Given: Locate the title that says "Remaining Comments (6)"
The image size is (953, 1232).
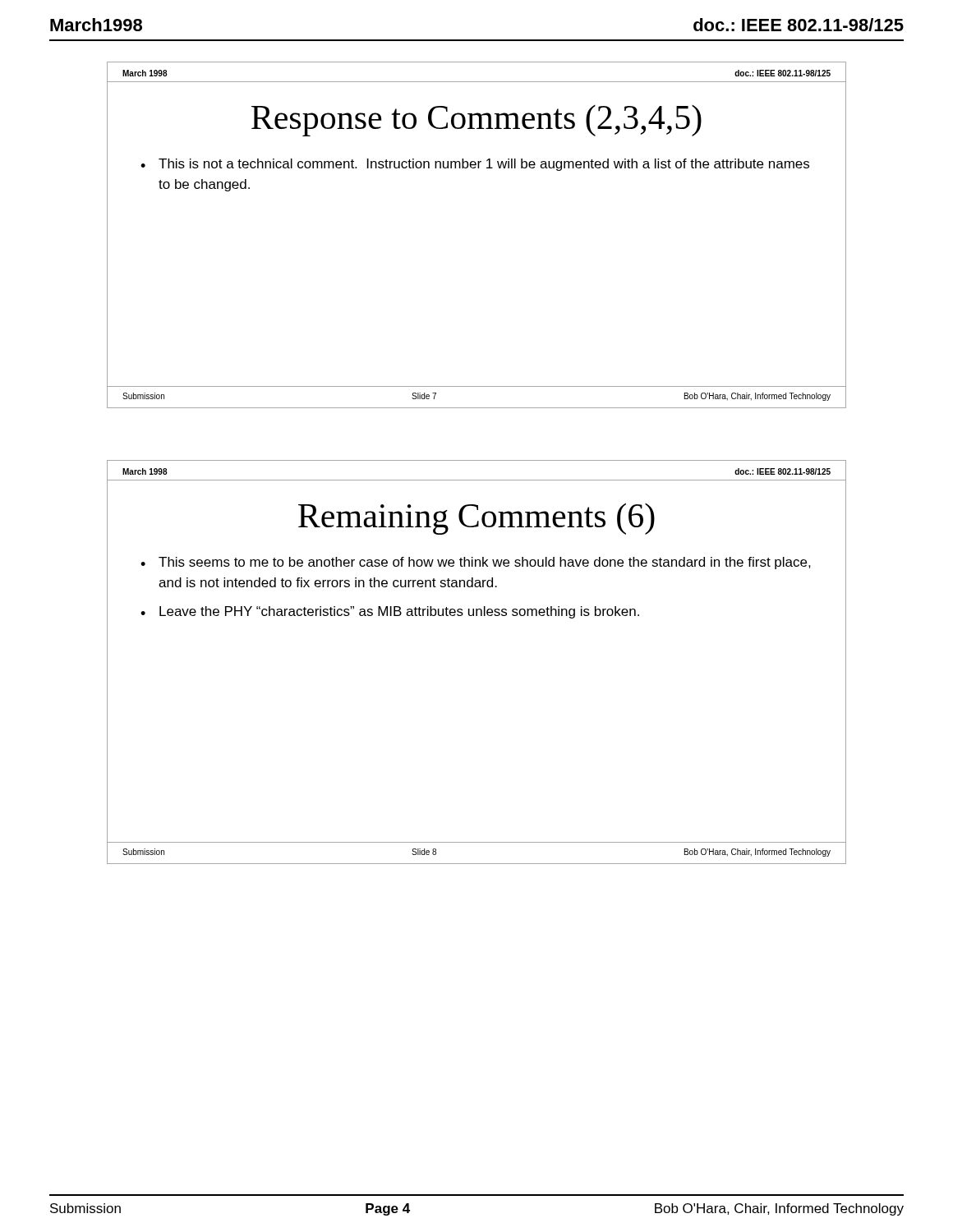Looking at the screenshot, I should point(476,516).
